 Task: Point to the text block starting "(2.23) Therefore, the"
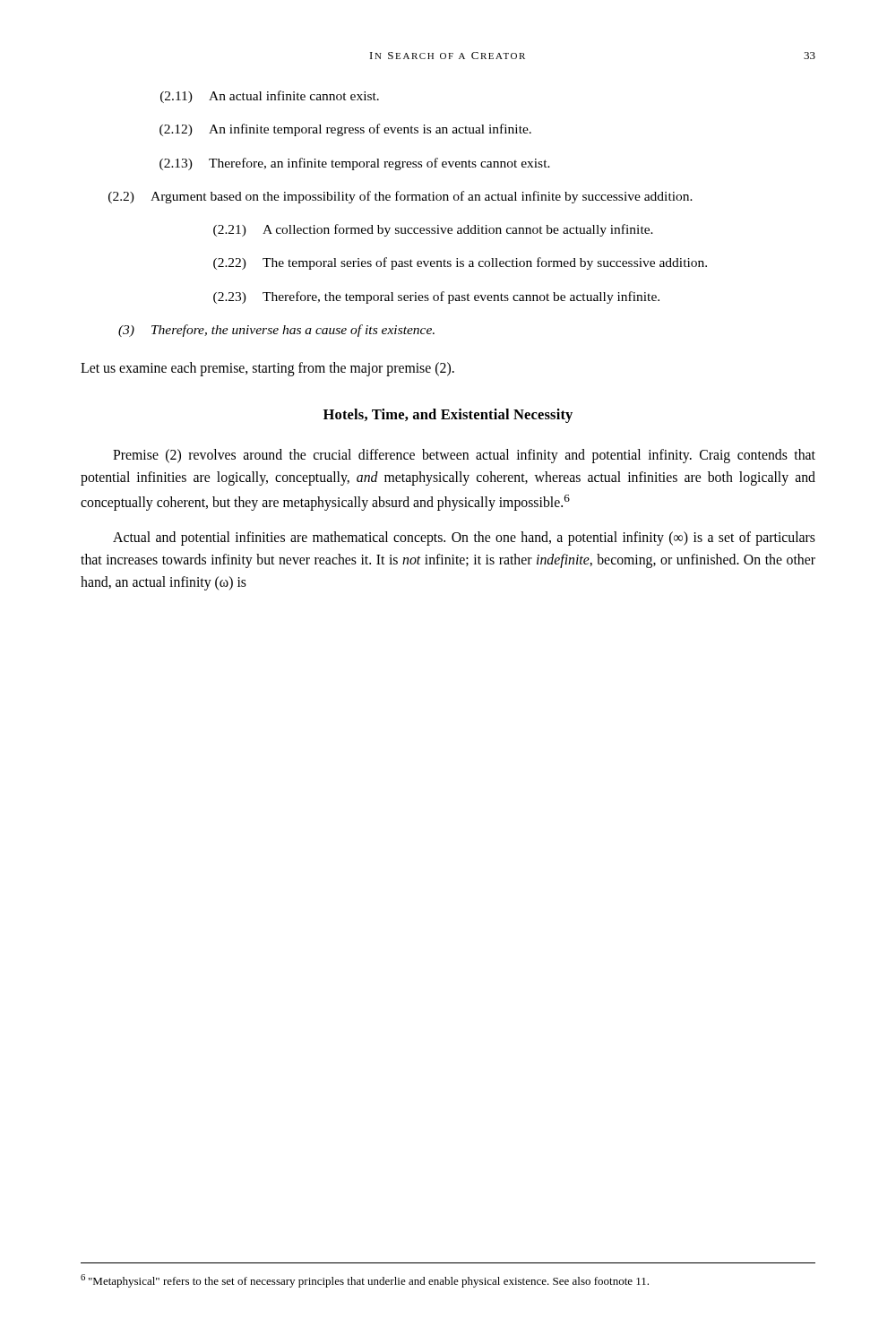click(502, 296)
